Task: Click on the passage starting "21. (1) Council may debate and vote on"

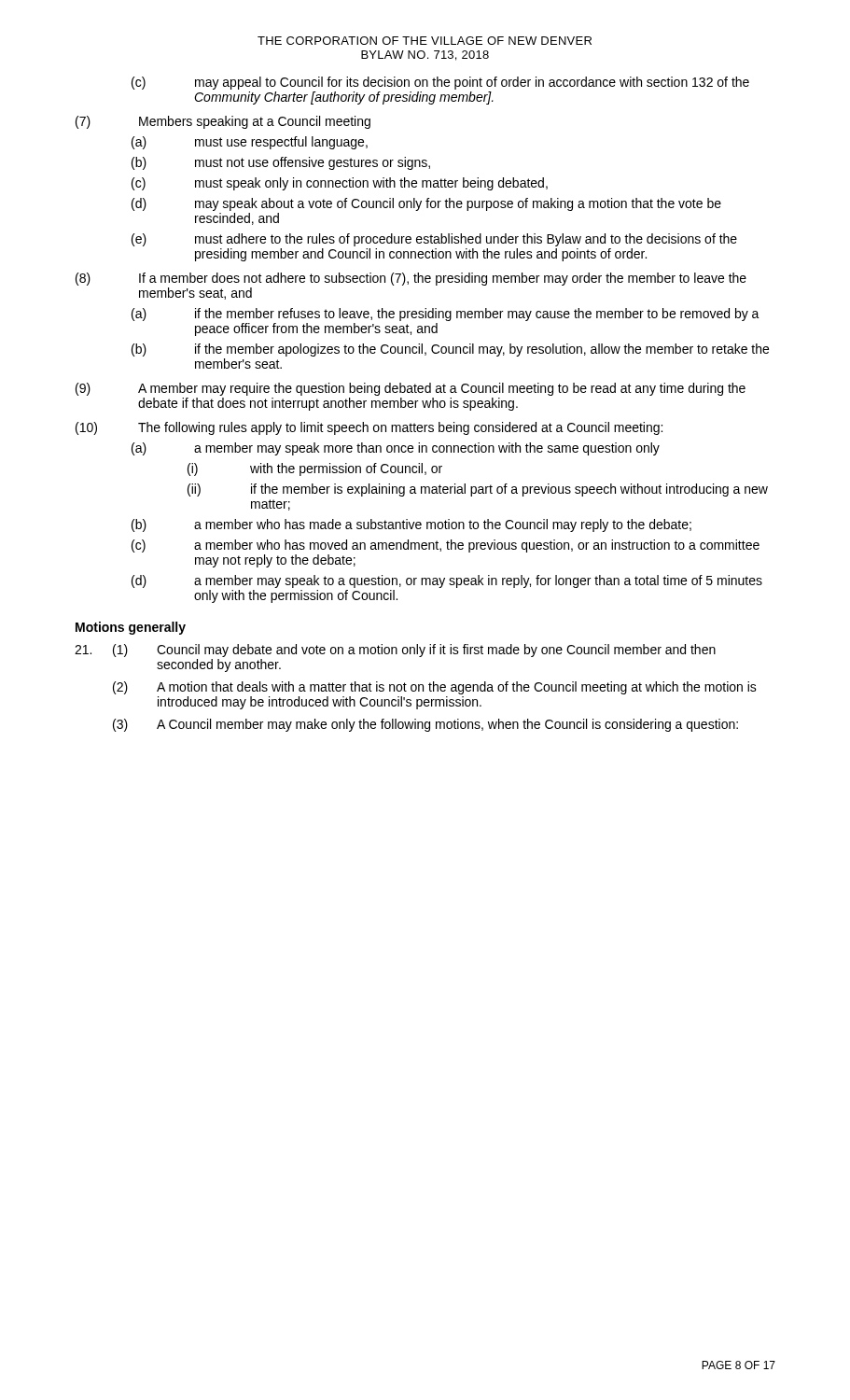Action: click(425, 657)
